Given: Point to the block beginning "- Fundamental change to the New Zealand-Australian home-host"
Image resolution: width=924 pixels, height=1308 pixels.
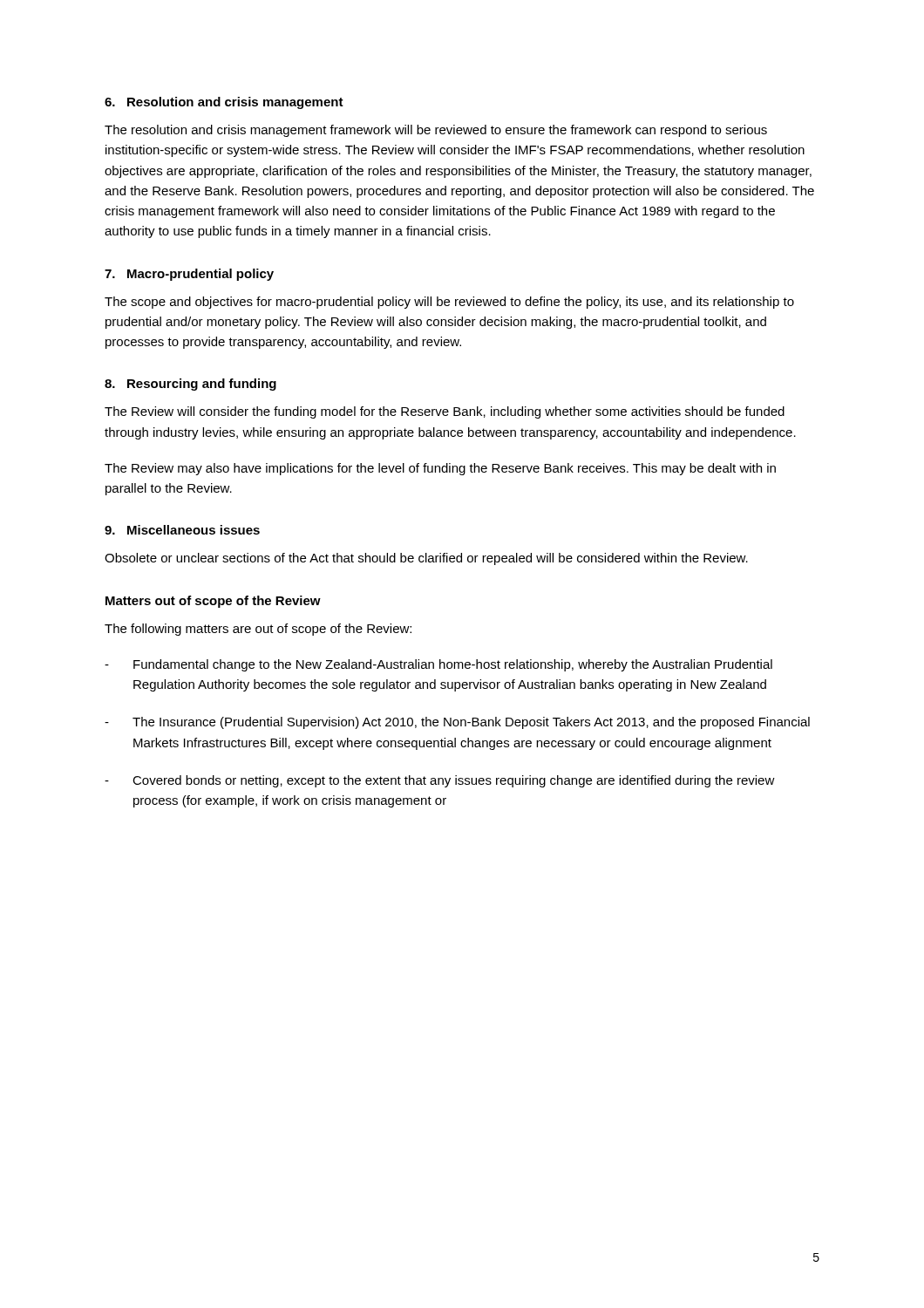Looking at the screenshot, I should (x=462, y=674).
